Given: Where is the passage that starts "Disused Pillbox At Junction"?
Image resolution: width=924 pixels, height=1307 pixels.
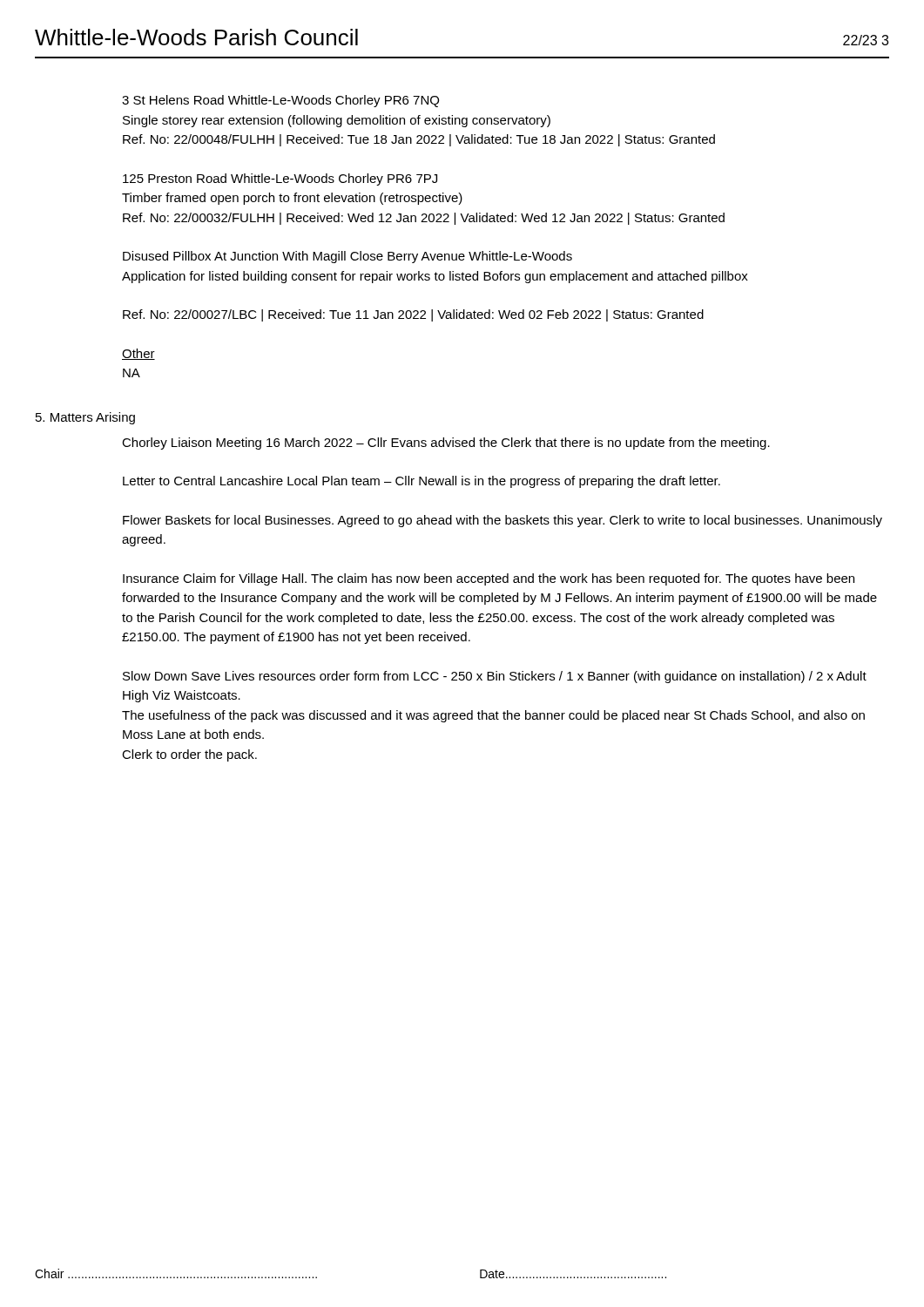Looking at the screenshot, I should 435,266.
